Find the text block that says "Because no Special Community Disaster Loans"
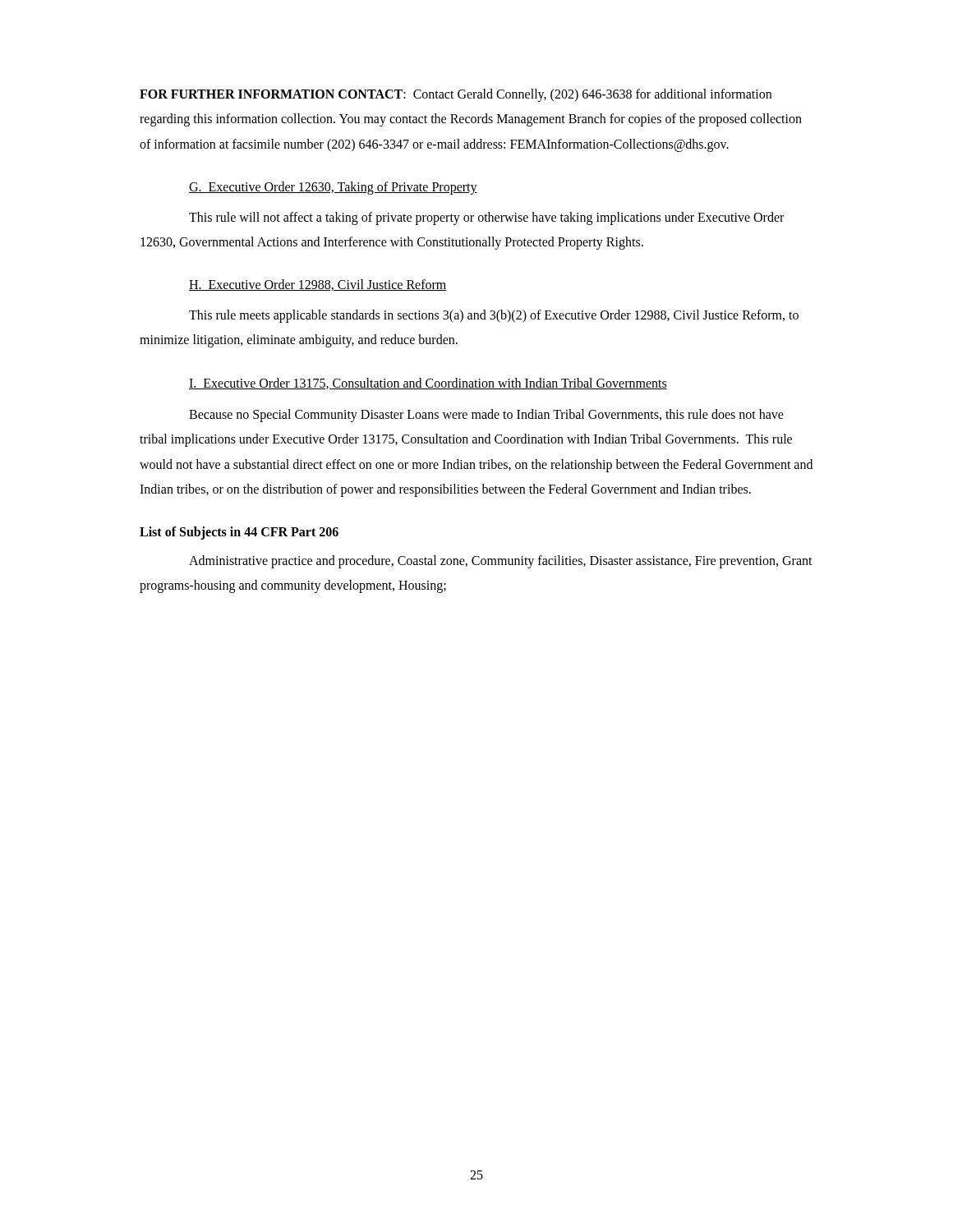953x1232 pixels. coord(476,452)
